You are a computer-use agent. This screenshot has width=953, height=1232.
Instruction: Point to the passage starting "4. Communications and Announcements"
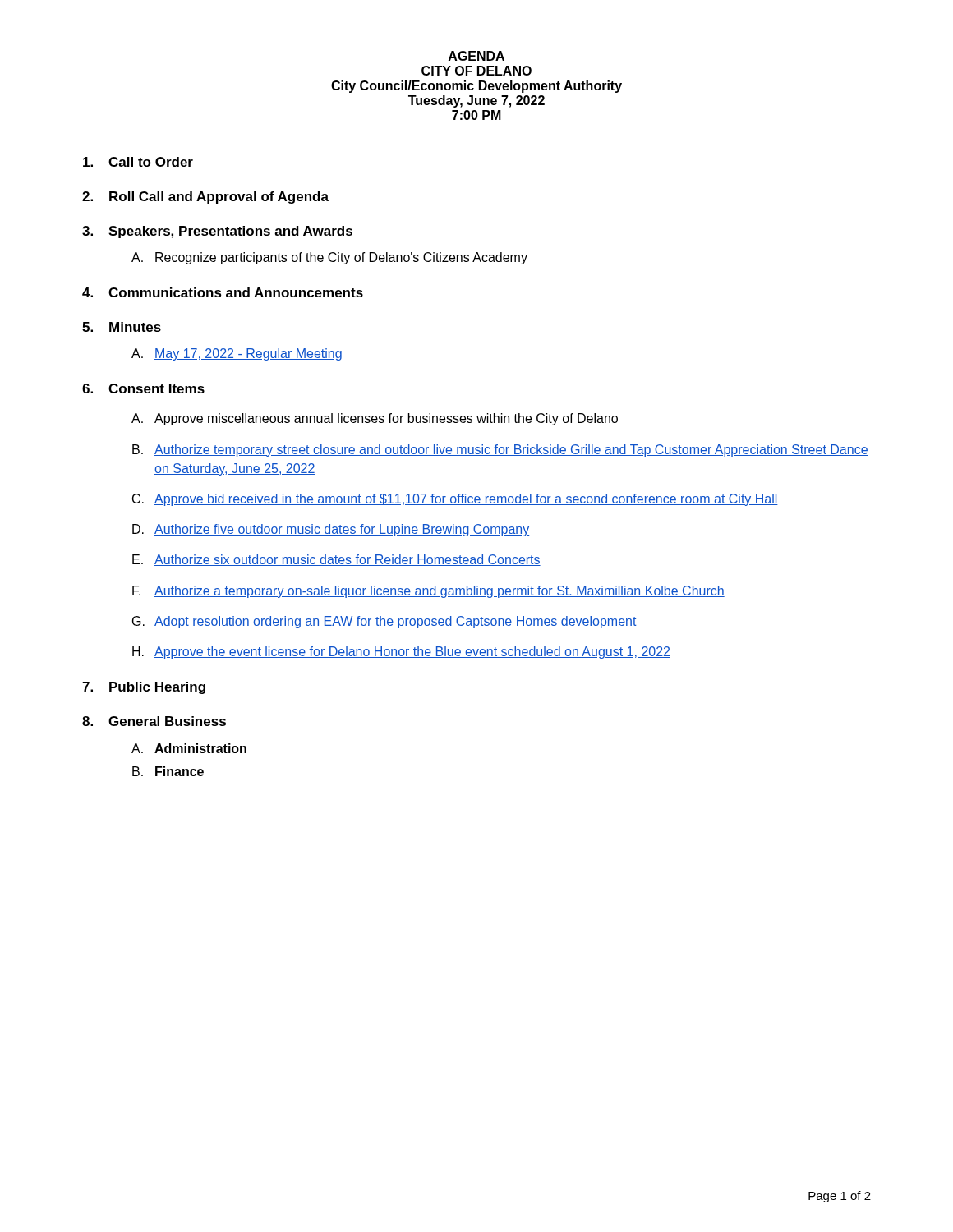click(x=223, y=293)
